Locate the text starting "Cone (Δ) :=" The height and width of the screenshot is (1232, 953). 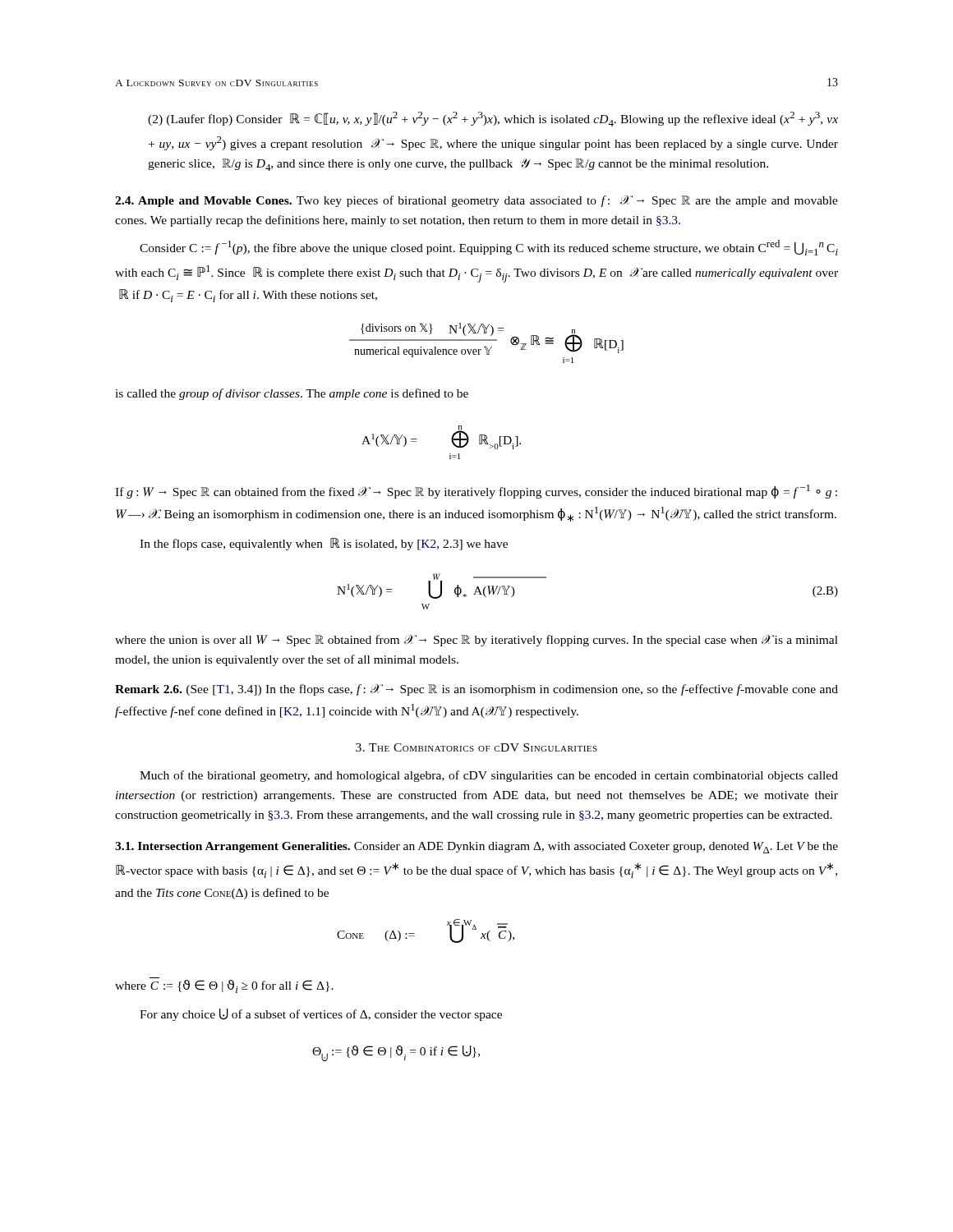[476, 935]
